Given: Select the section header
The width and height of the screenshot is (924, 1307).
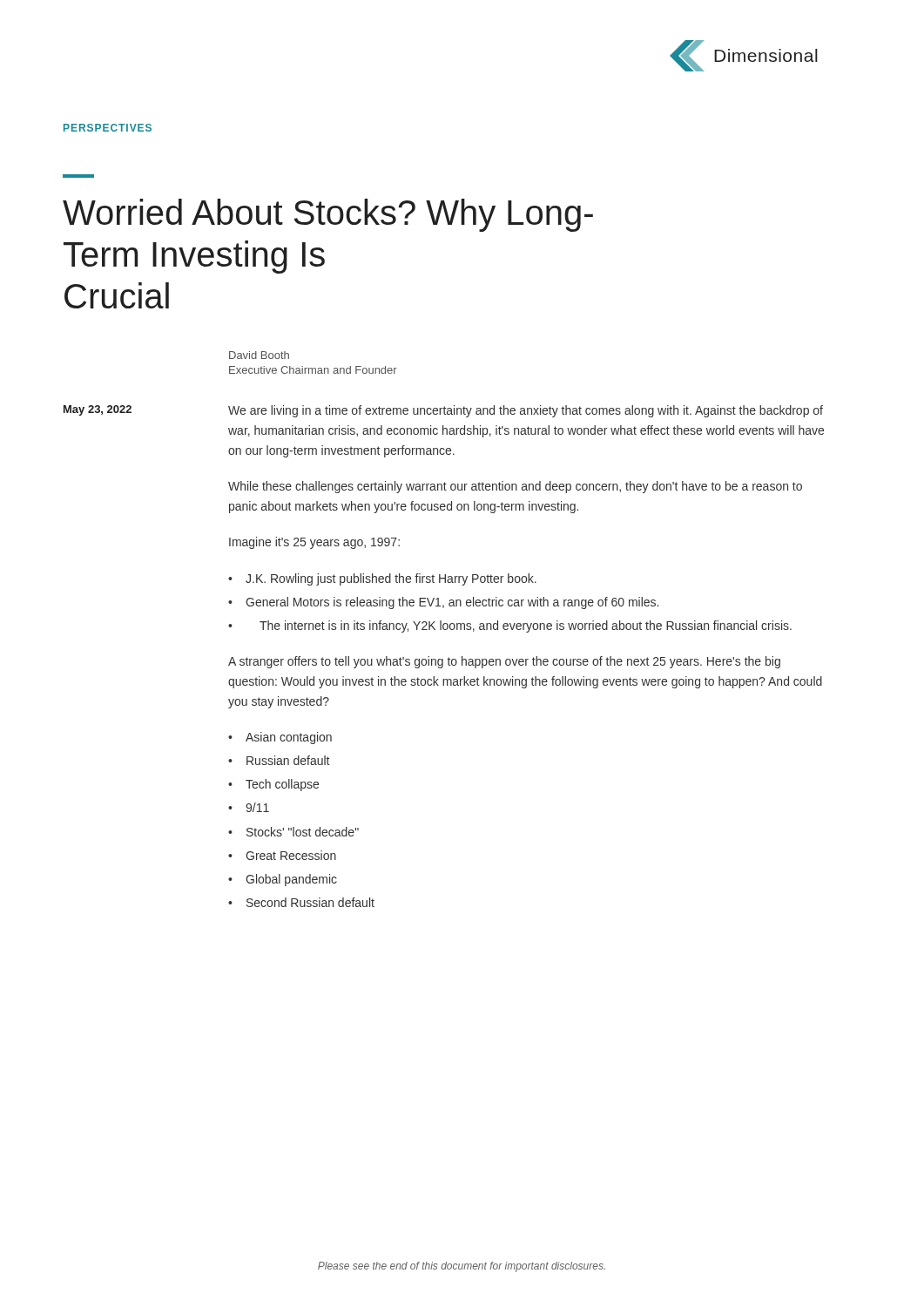Looking at the screenshot, I should pos(108,128).
